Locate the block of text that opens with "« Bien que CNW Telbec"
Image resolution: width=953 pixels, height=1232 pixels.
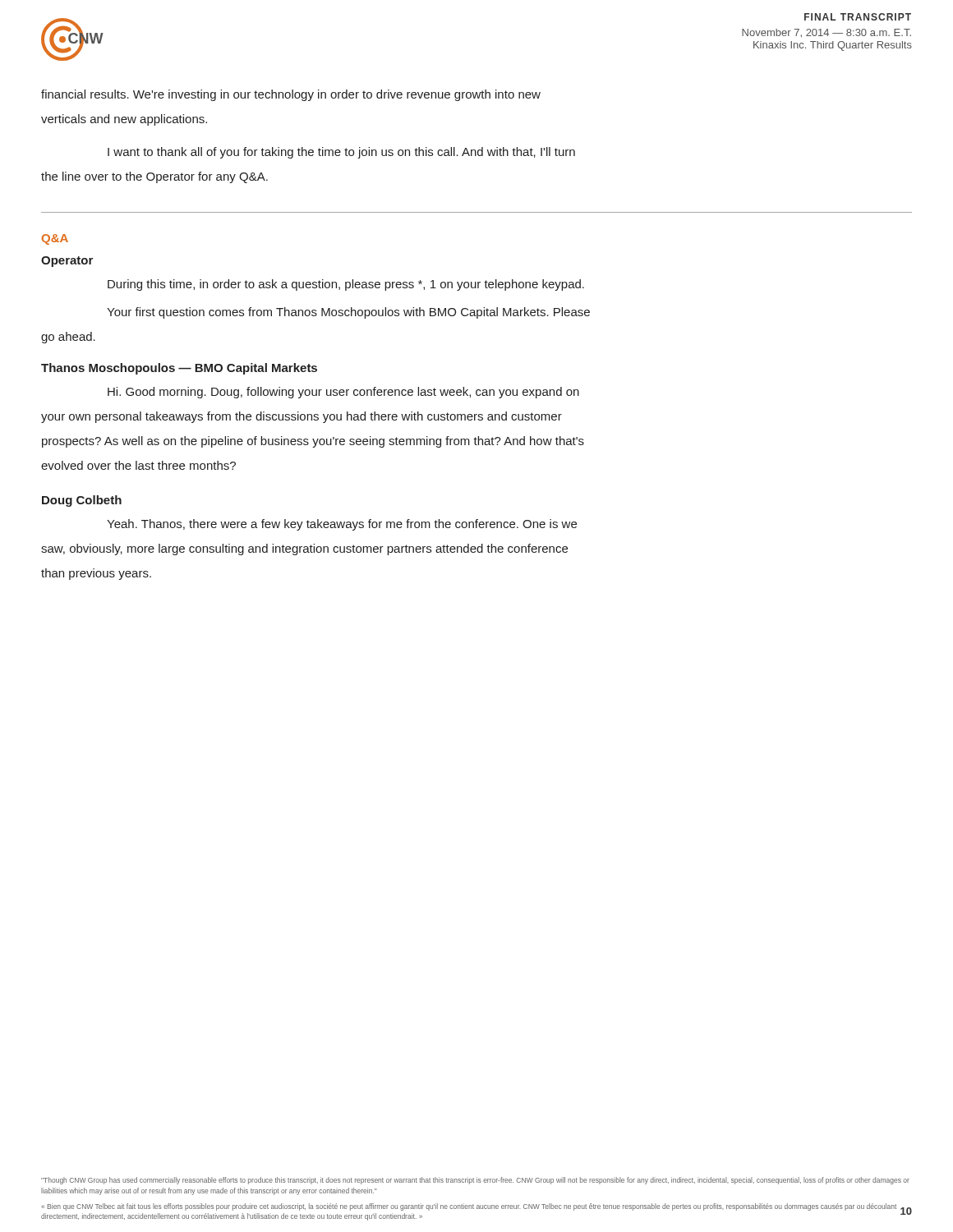click(469, 1211)
